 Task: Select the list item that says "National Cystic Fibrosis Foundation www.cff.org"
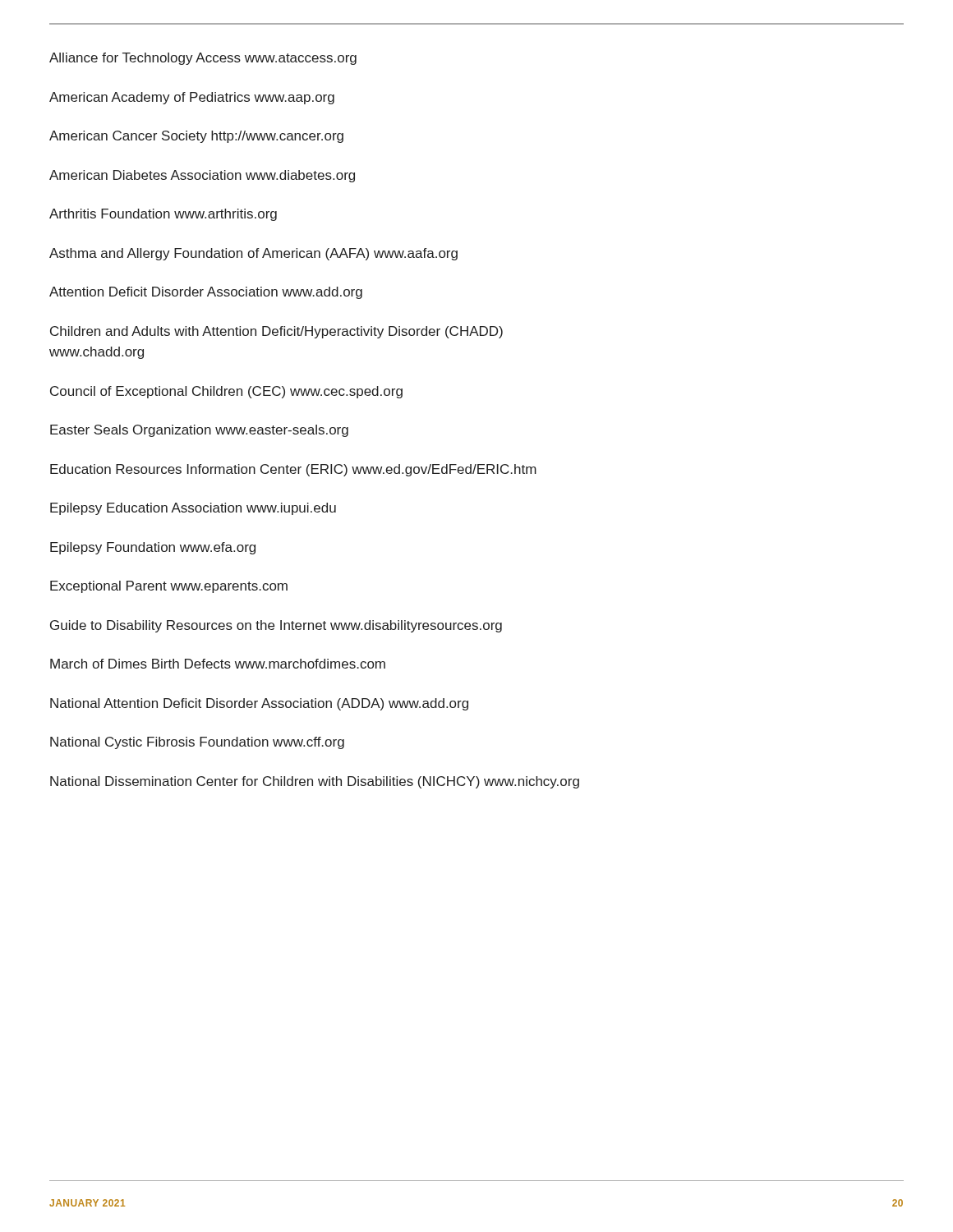(x=197, y=742)
